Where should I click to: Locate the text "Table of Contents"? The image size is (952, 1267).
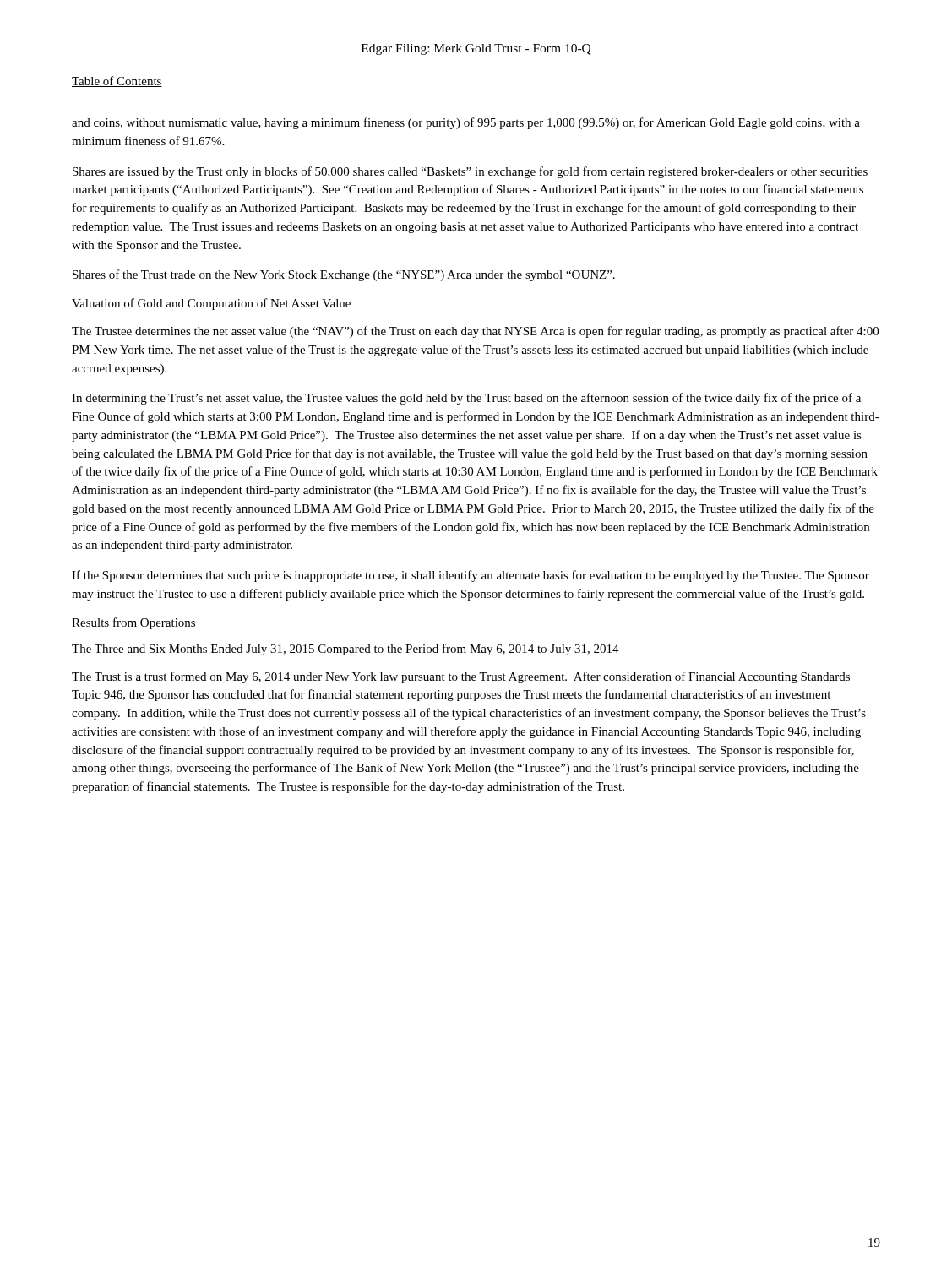117,82
